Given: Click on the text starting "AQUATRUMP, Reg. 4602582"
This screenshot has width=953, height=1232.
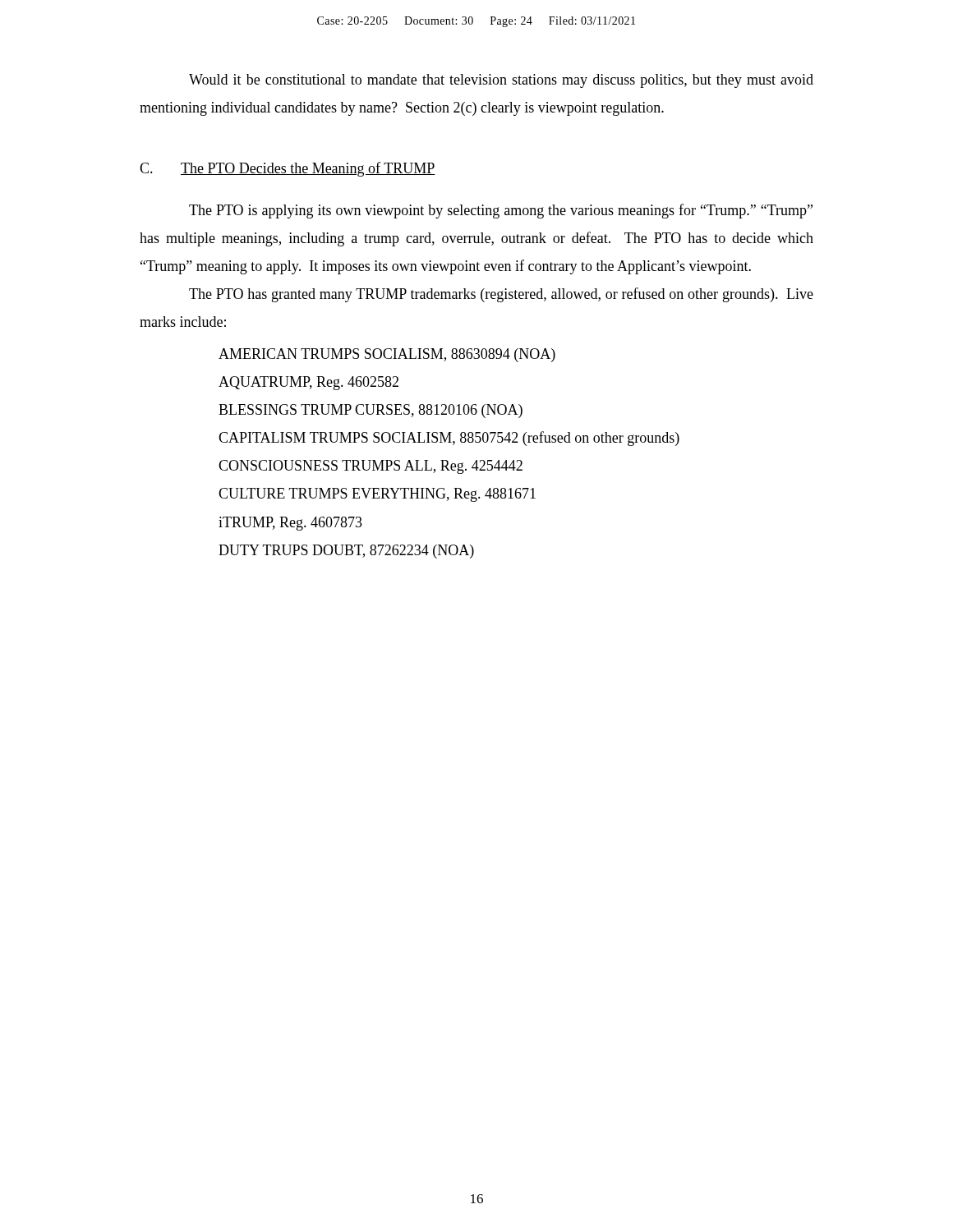Looking at the screenshot, I should coord(309,382).
